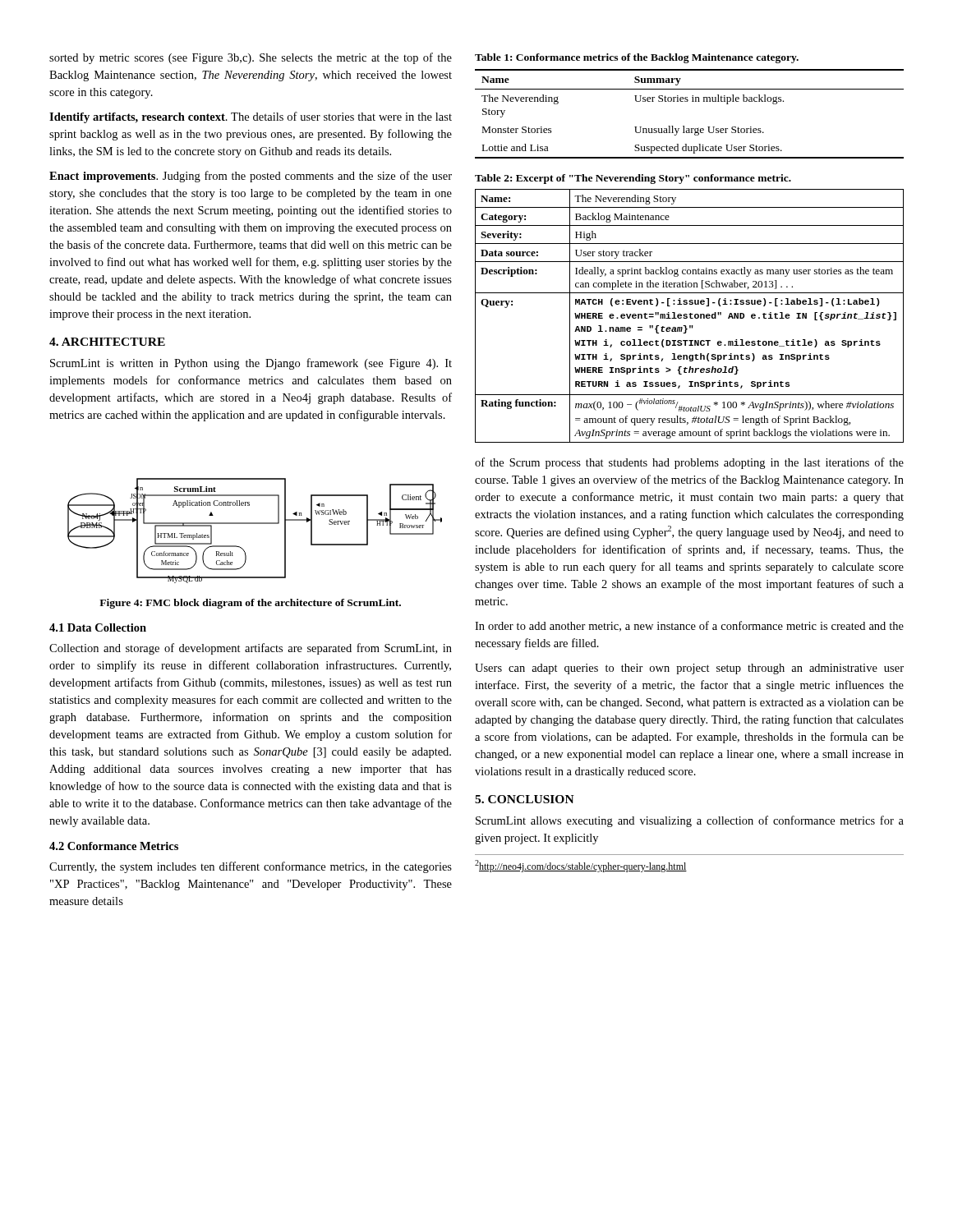
Task: Locate the text "4.2 Conformance Metrics"
Action: (114, 846)
